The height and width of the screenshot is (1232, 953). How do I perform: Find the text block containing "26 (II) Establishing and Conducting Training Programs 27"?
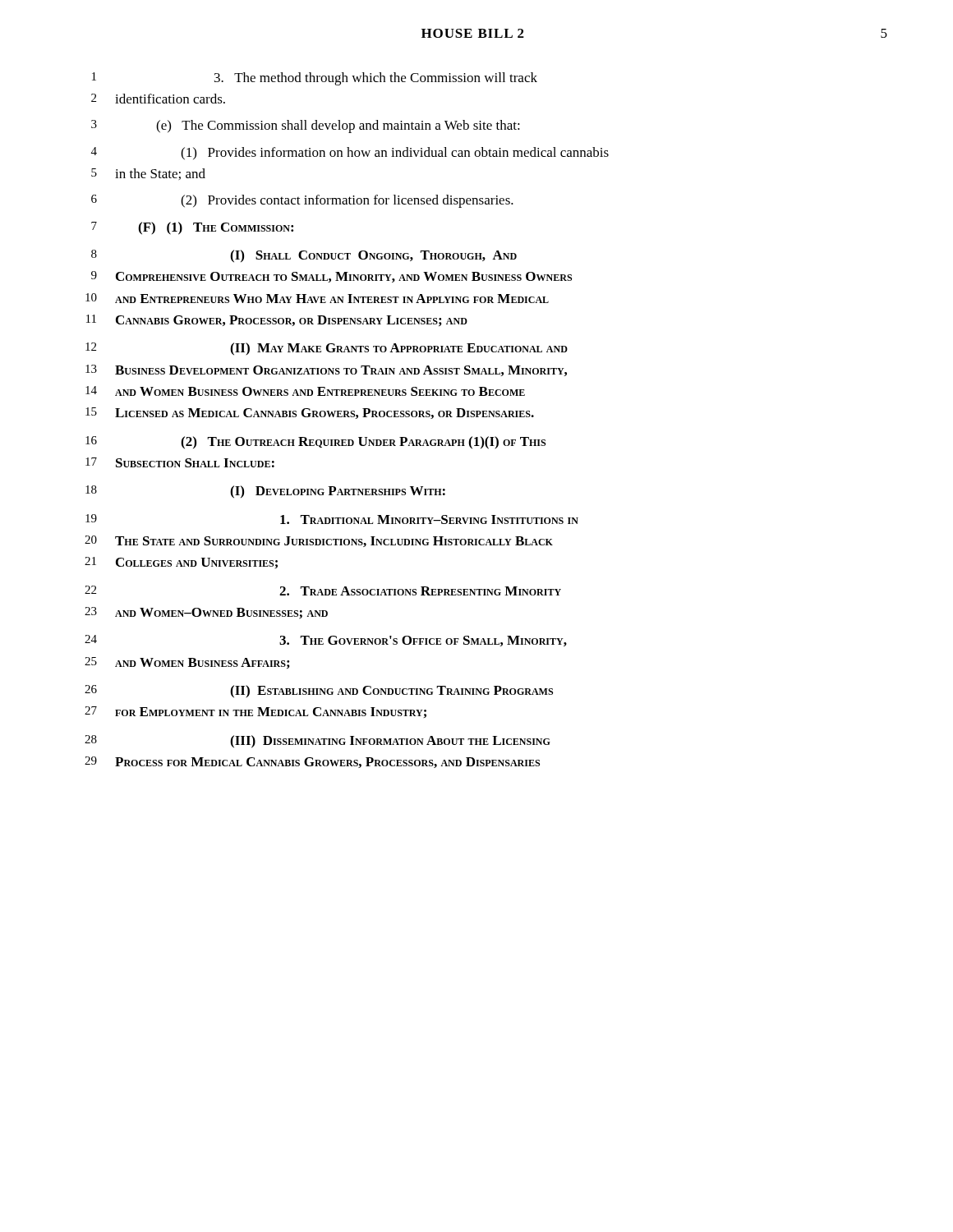476,702
